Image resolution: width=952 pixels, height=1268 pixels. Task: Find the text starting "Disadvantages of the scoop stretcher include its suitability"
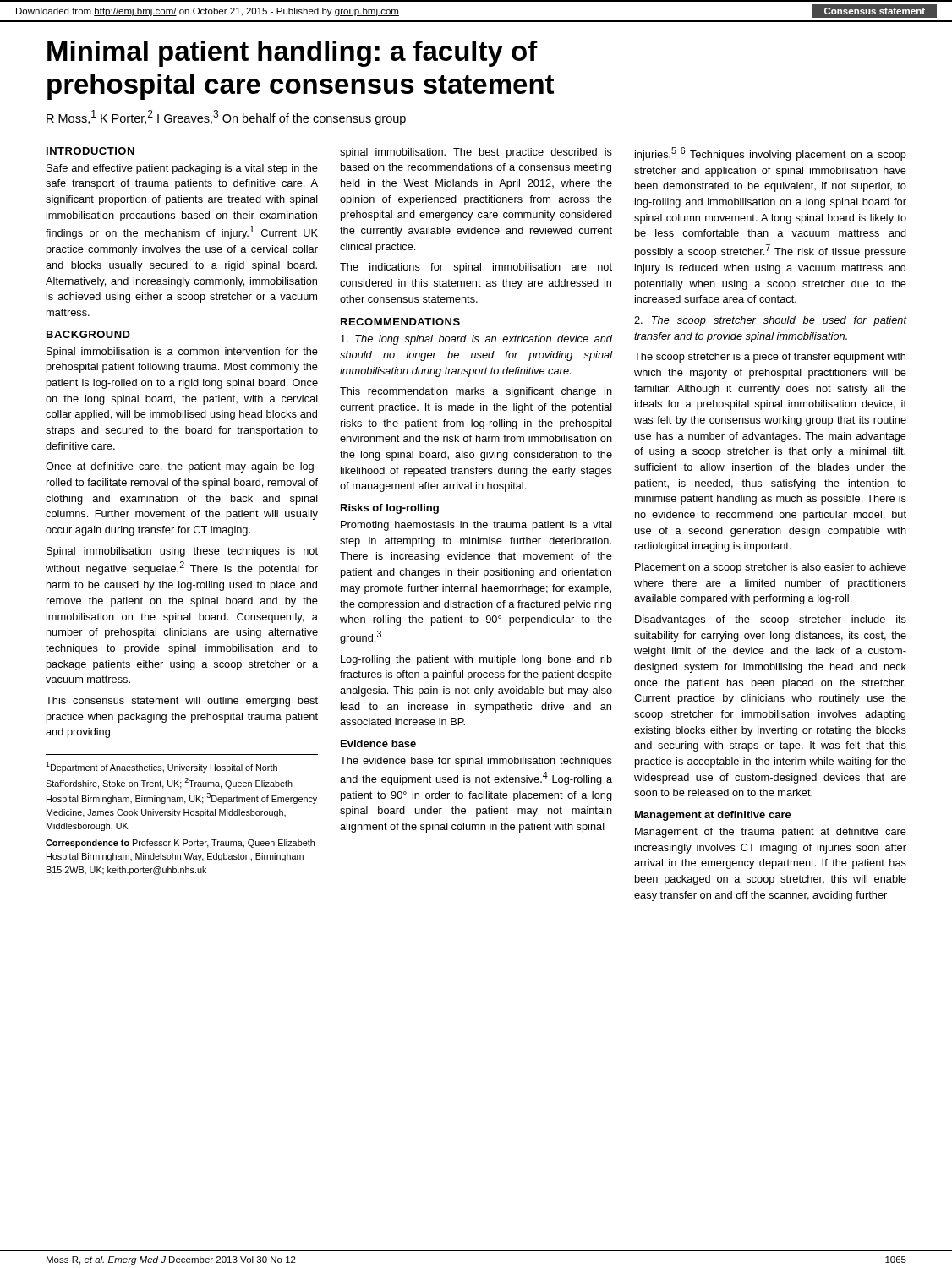(x=770, y=706)
